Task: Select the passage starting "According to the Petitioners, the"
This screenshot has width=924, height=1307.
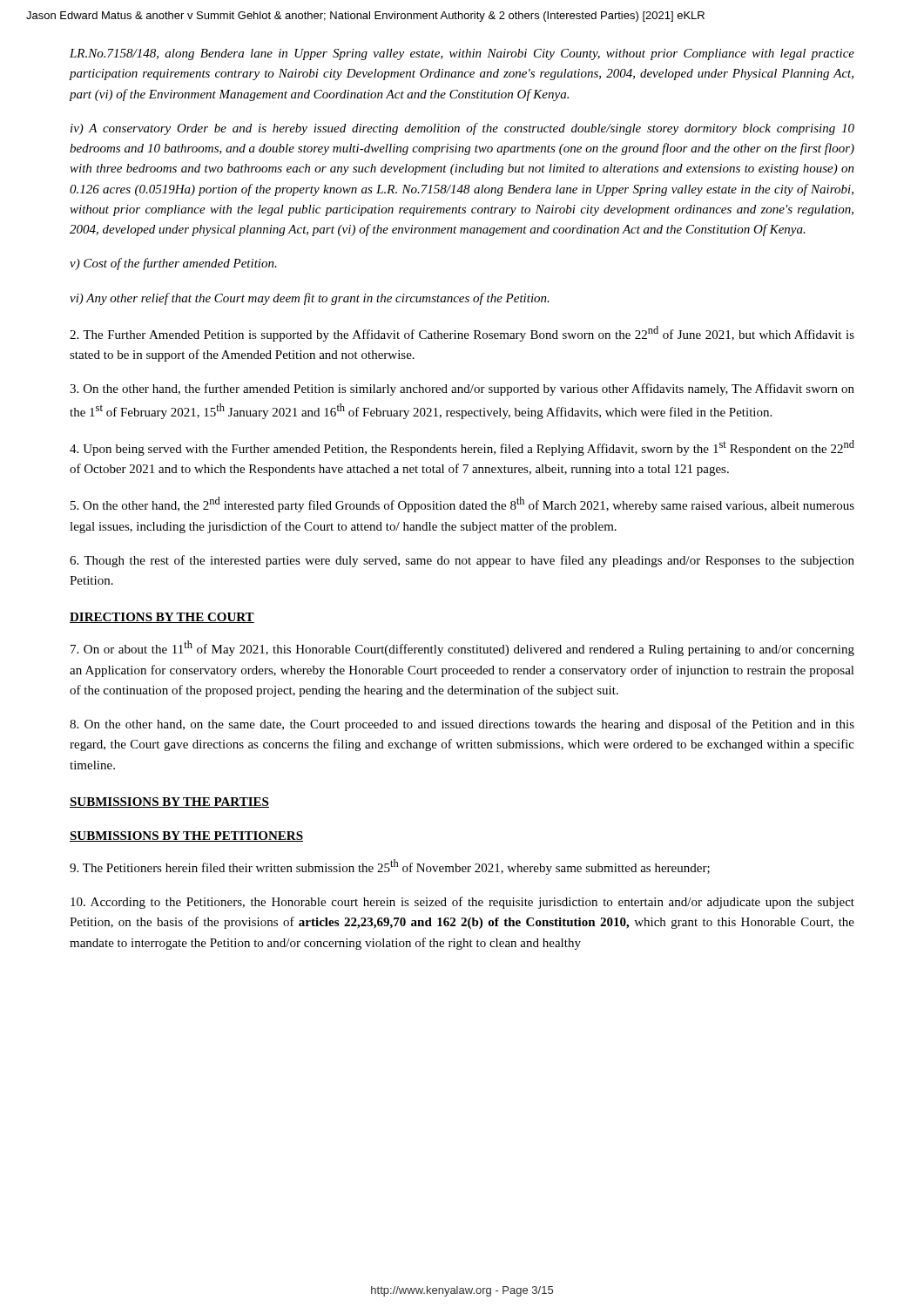Action: point(462,922)
